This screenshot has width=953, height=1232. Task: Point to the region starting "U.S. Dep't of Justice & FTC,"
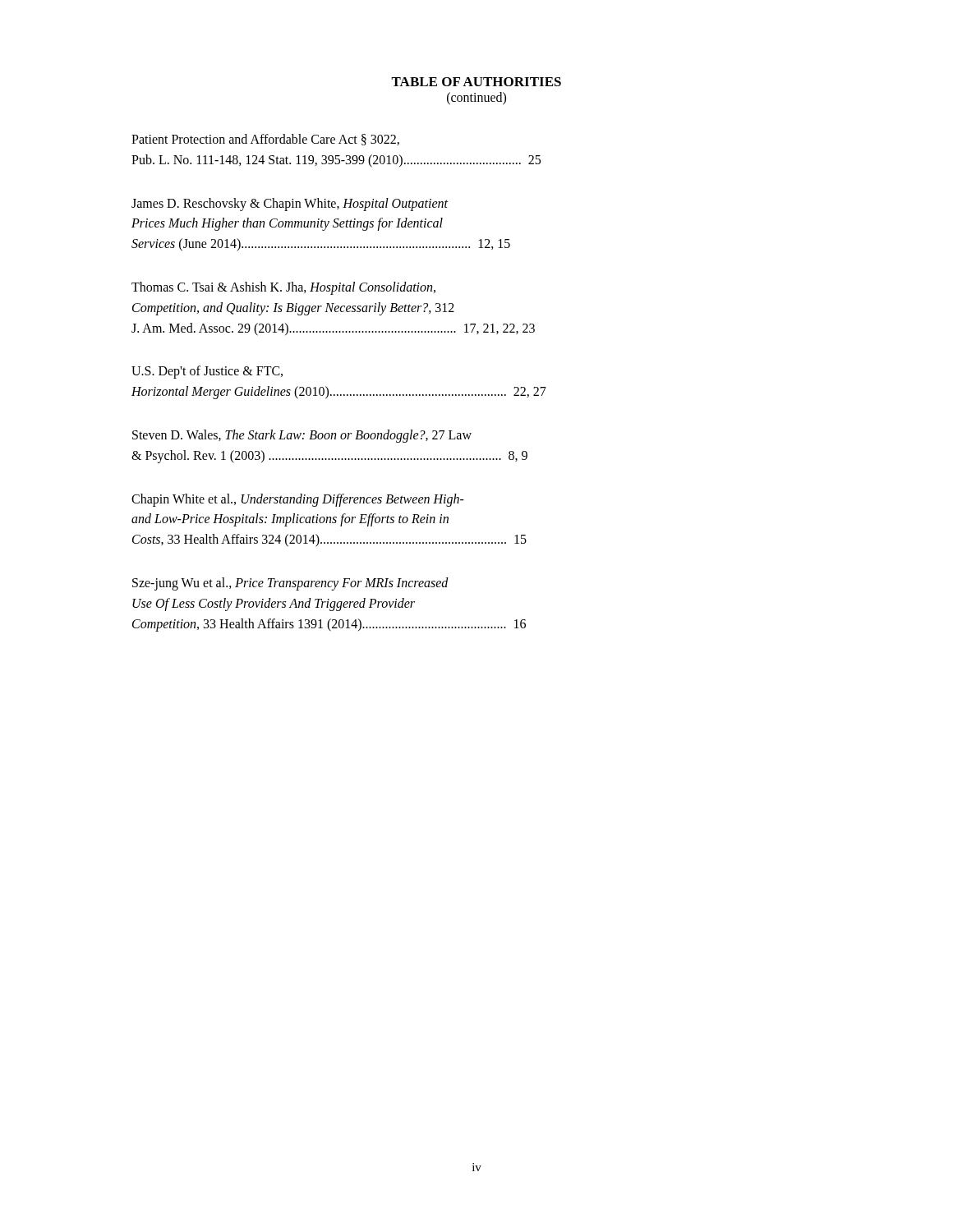pyautogui.click(x=207, y=372)
